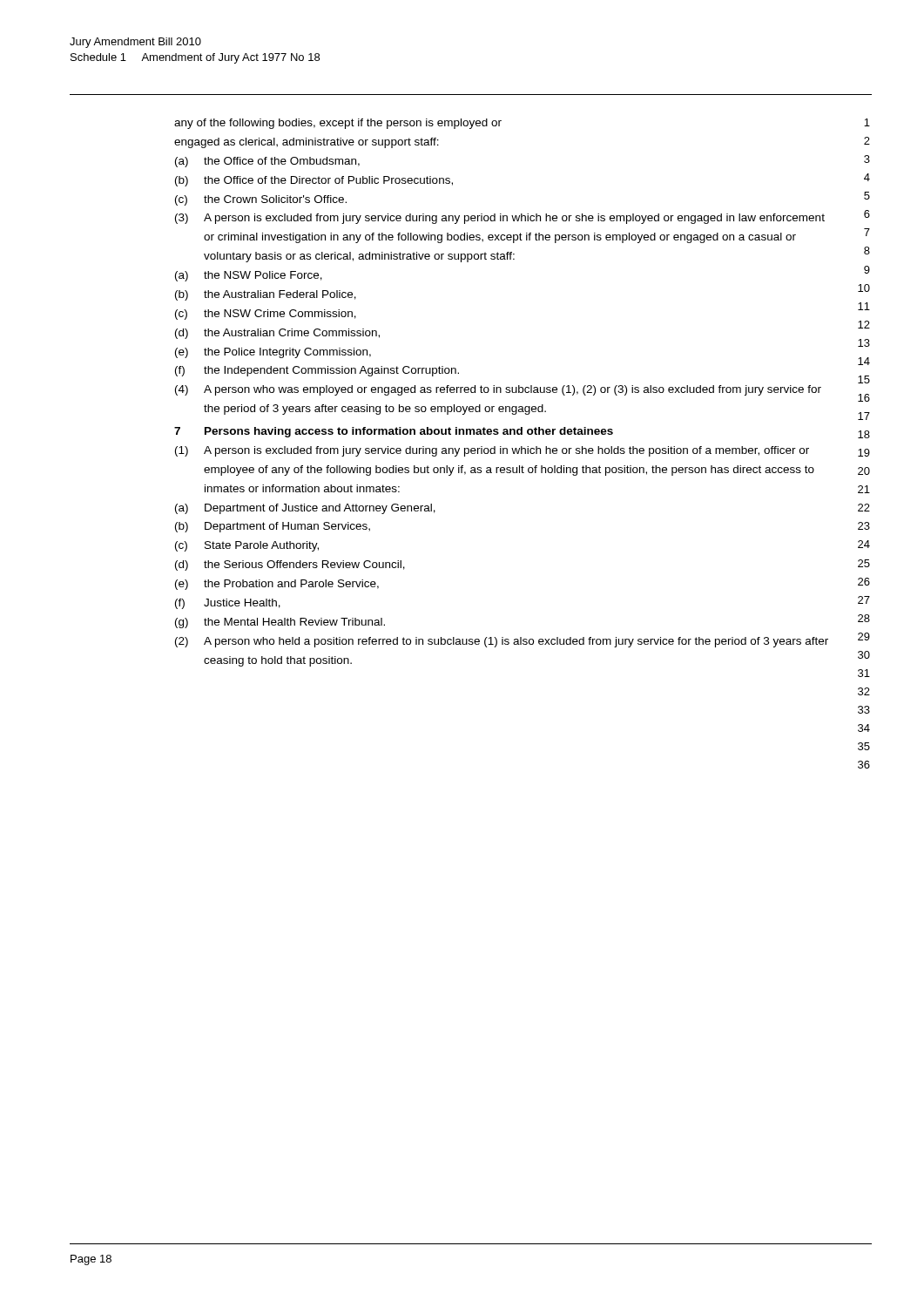Select the element starting "(1) A person is"
Image resolution: width=924 pixels, height=1307 pixels.
click(x=503, y=469)
